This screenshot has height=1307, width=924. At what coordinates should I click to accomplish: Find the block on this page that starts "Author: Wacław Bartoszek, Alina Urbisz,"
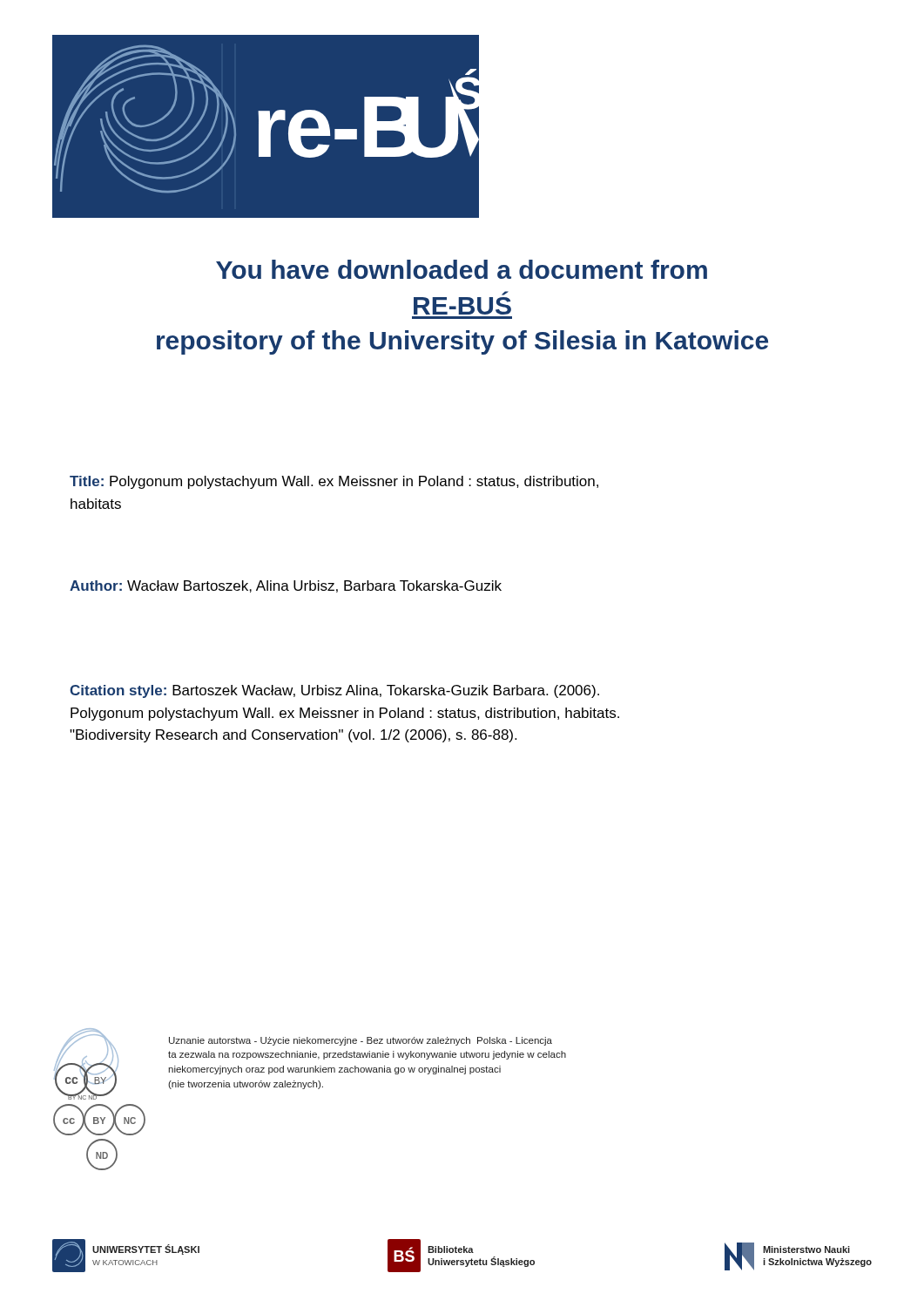click(462, 586)
